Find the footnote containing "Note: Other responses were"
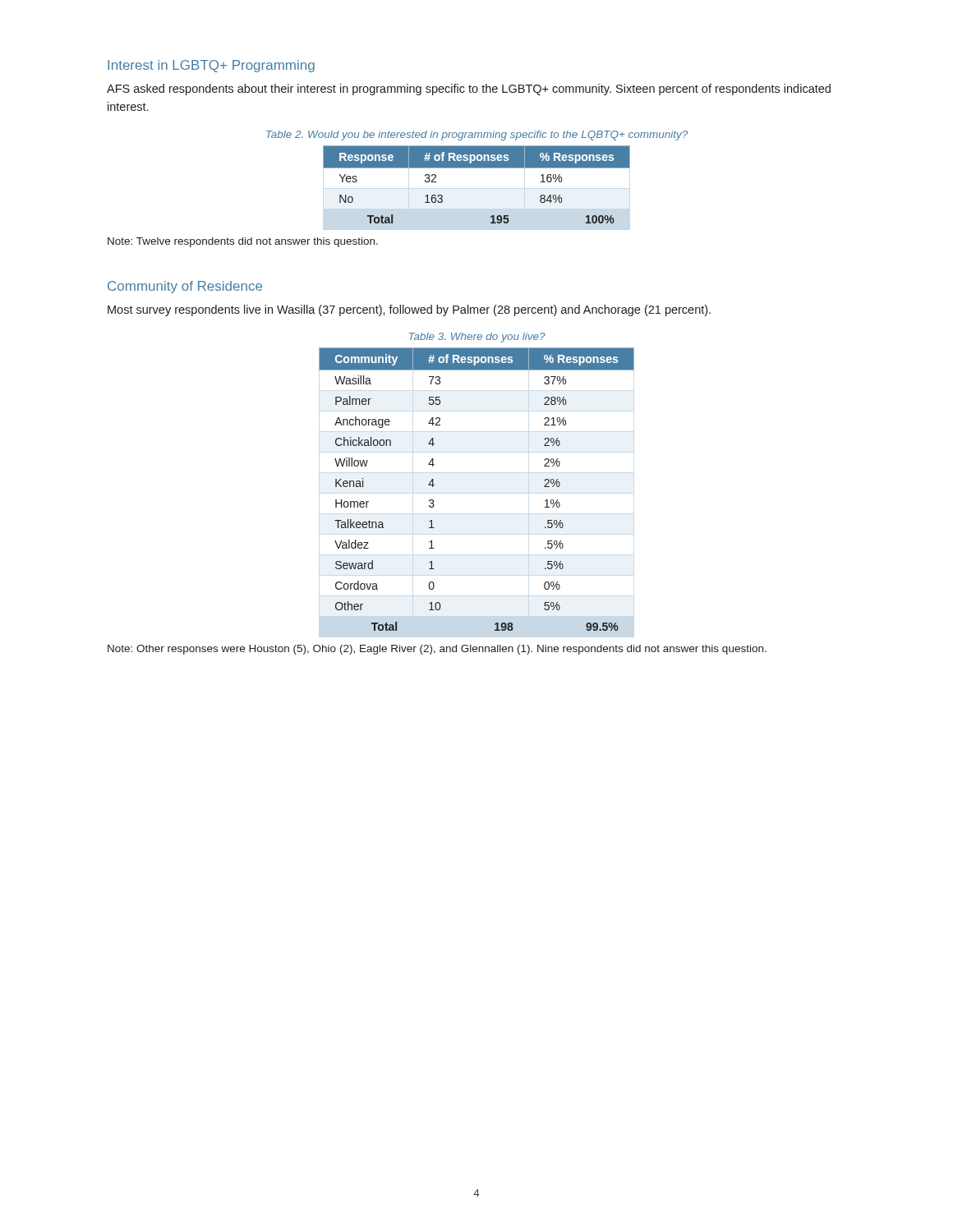 (x=476, y=649)
